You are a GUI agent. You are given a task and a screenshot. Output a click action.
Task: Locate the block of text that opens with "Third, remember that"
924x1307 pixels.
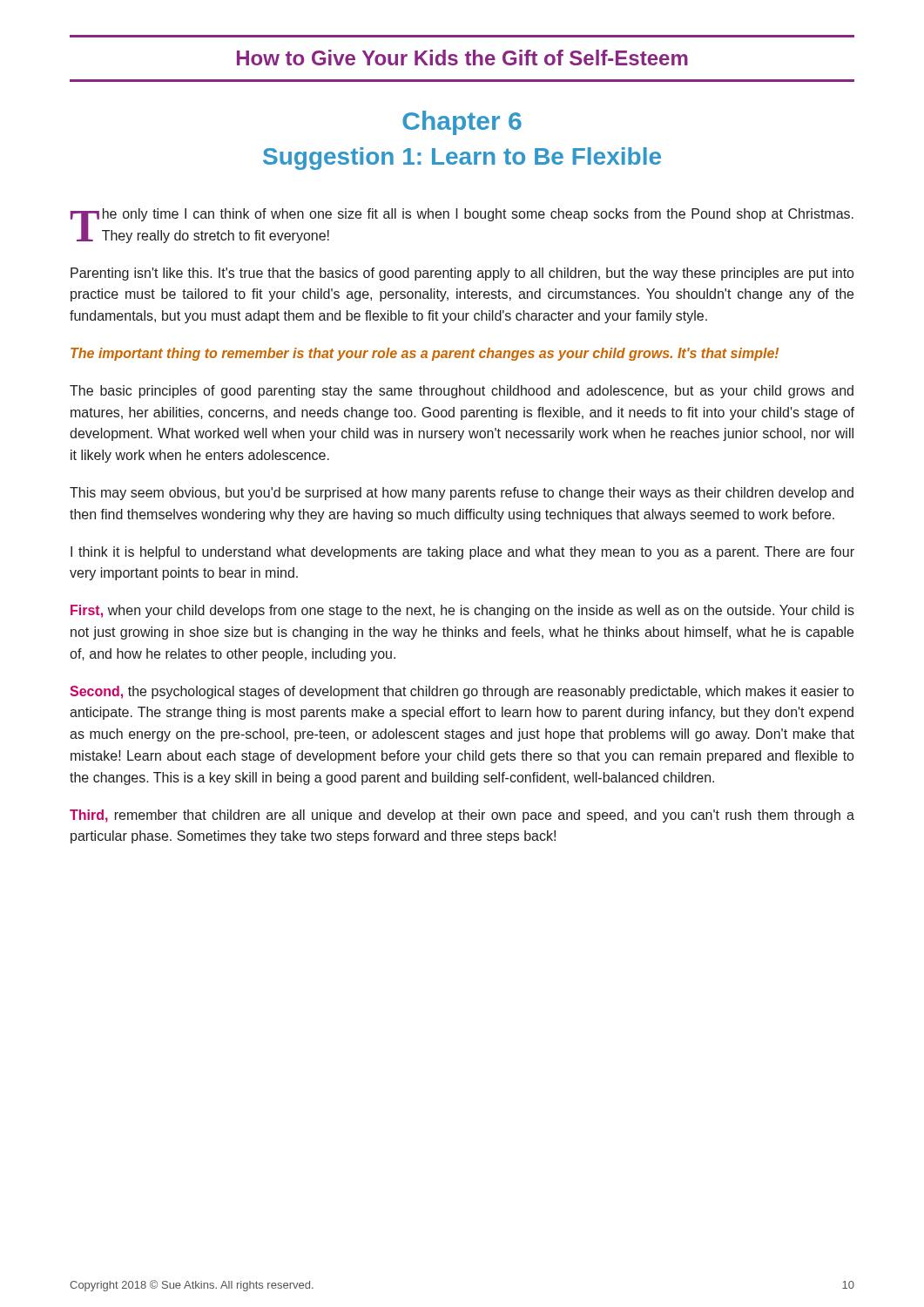[462, 826]
